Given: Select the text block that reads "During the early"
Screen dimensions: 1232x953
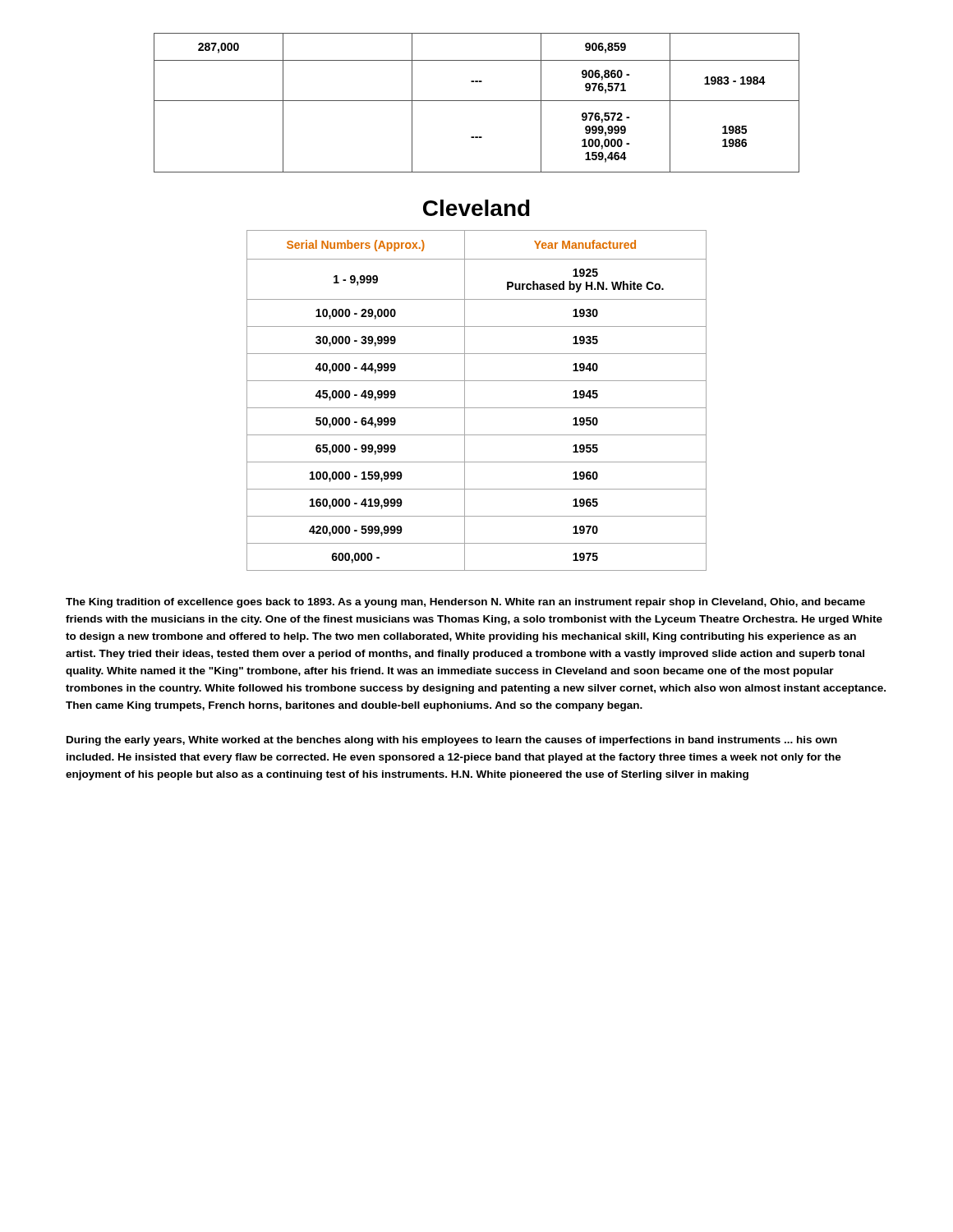Looking at the screenshot, I should point(453,757).
